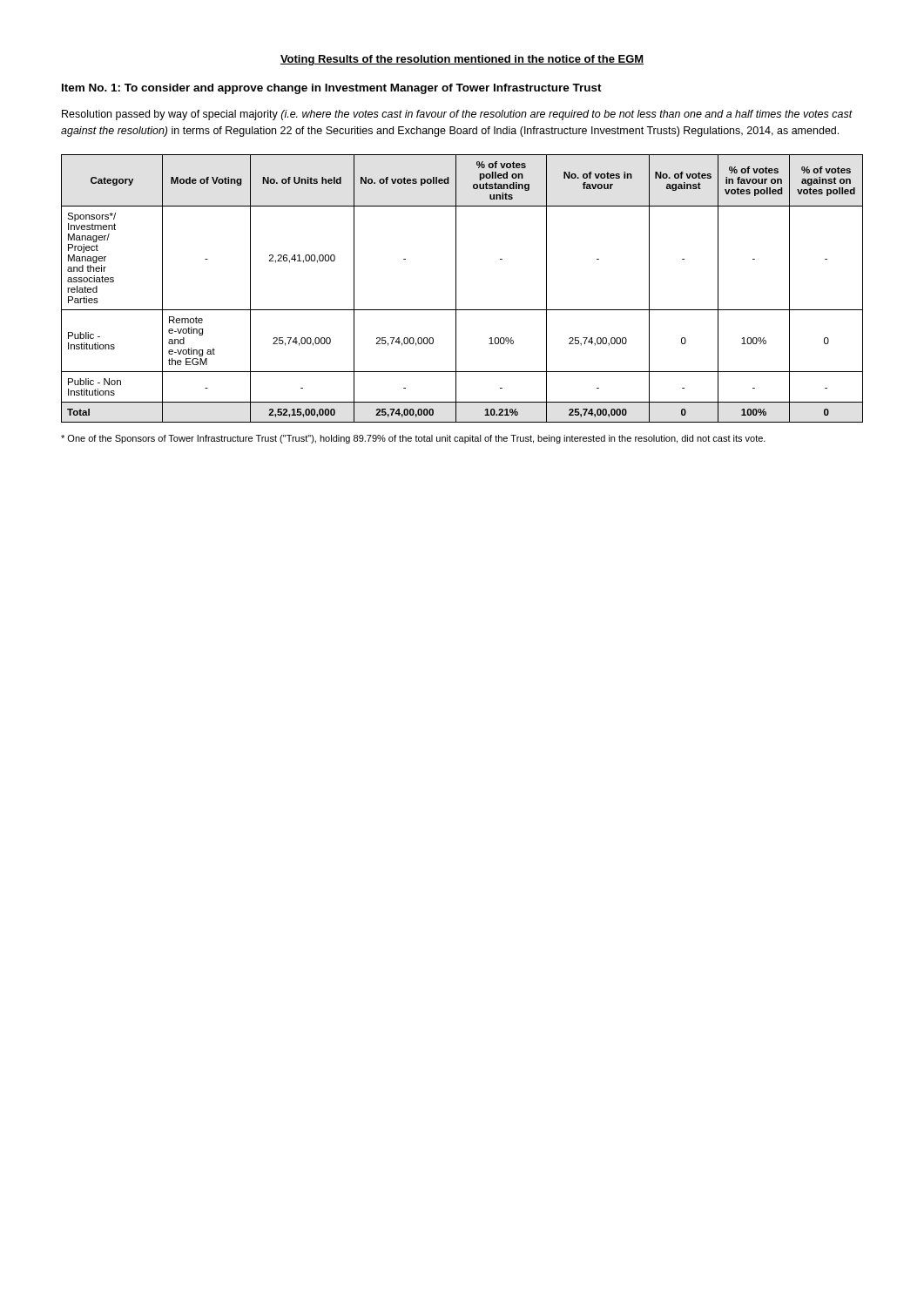Navigate to the element starting "Item No. 1:"
Screen dimensions: 1307x924
[x=331, y=88]
